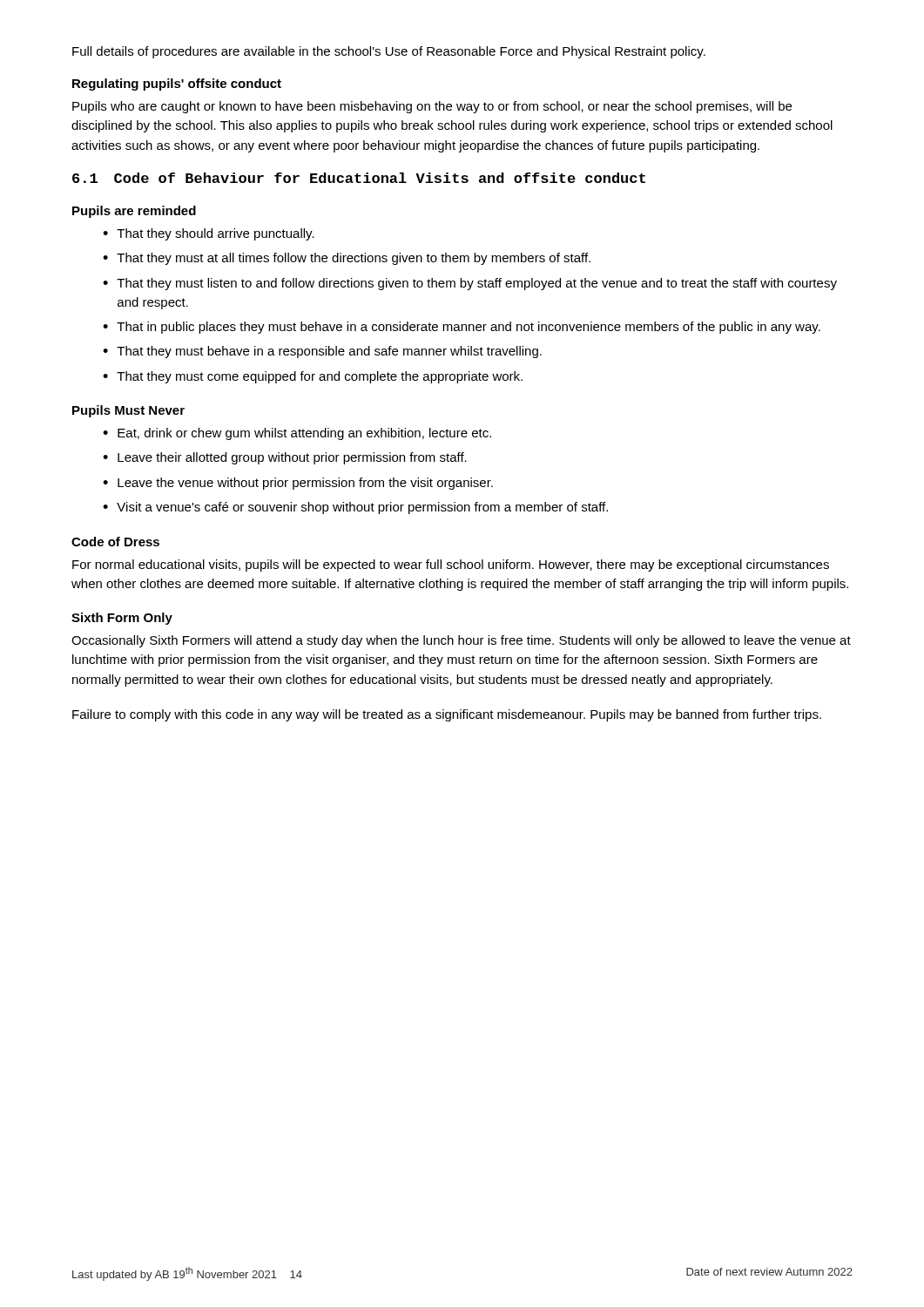Image resolution: width=924 pixels, height=1307 pixels.
Task: Select the element starting "• That they must at all"
Action: (347, 259)
